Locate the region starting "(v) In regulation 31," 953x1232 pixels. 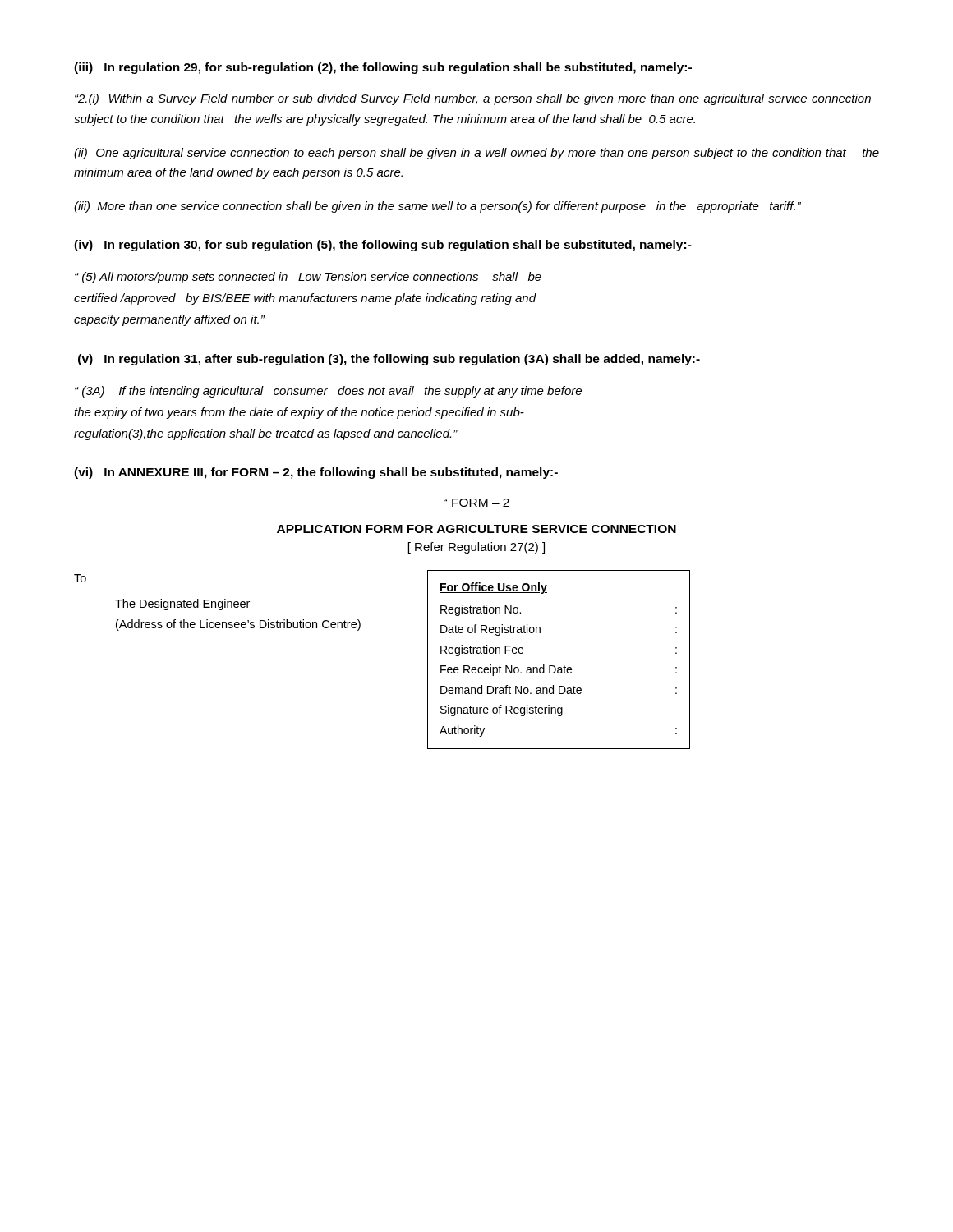tap(387, 358)
